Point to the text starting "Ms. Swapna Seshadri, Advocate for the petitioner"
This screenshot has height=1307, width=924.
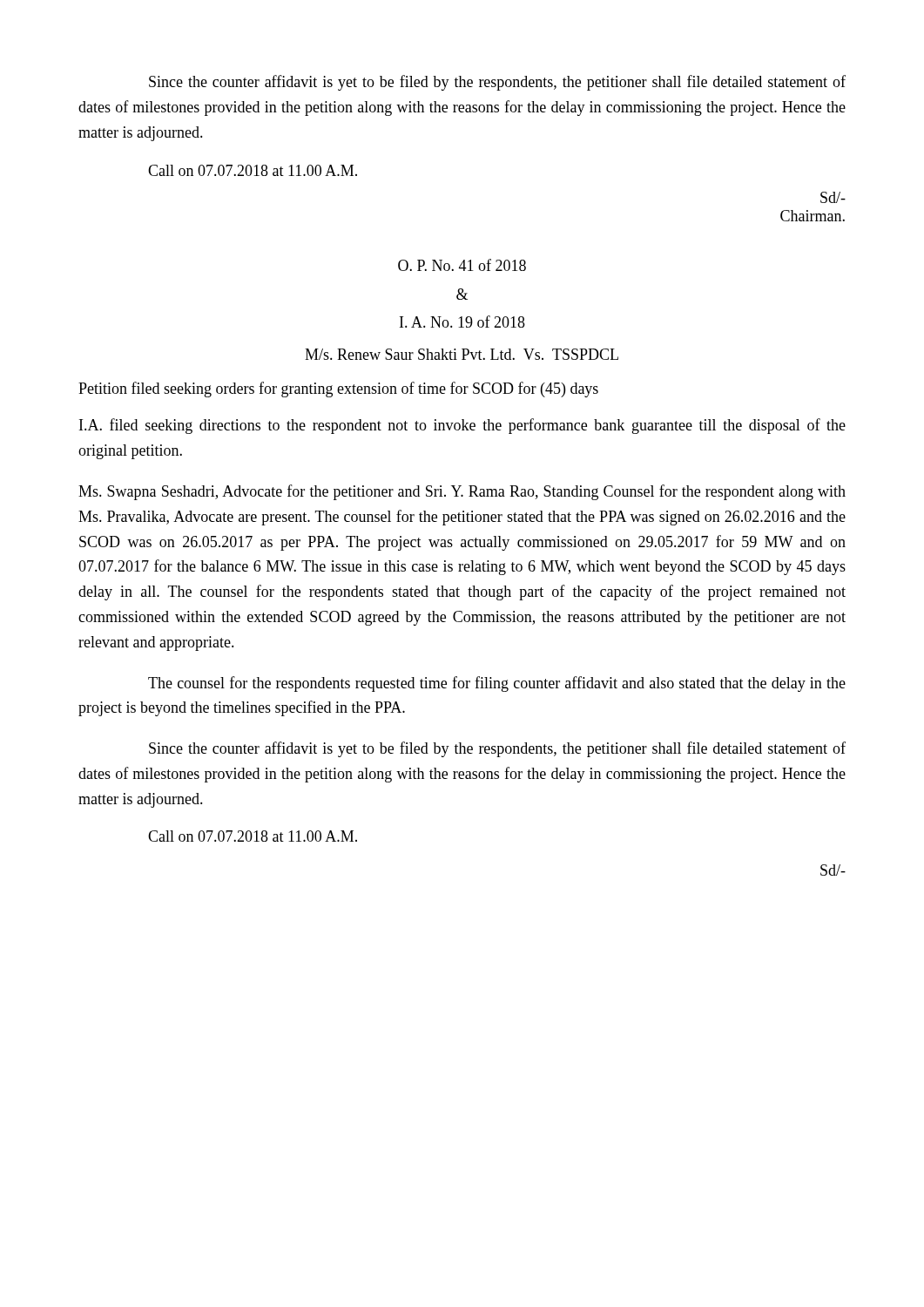pos(462,567)
